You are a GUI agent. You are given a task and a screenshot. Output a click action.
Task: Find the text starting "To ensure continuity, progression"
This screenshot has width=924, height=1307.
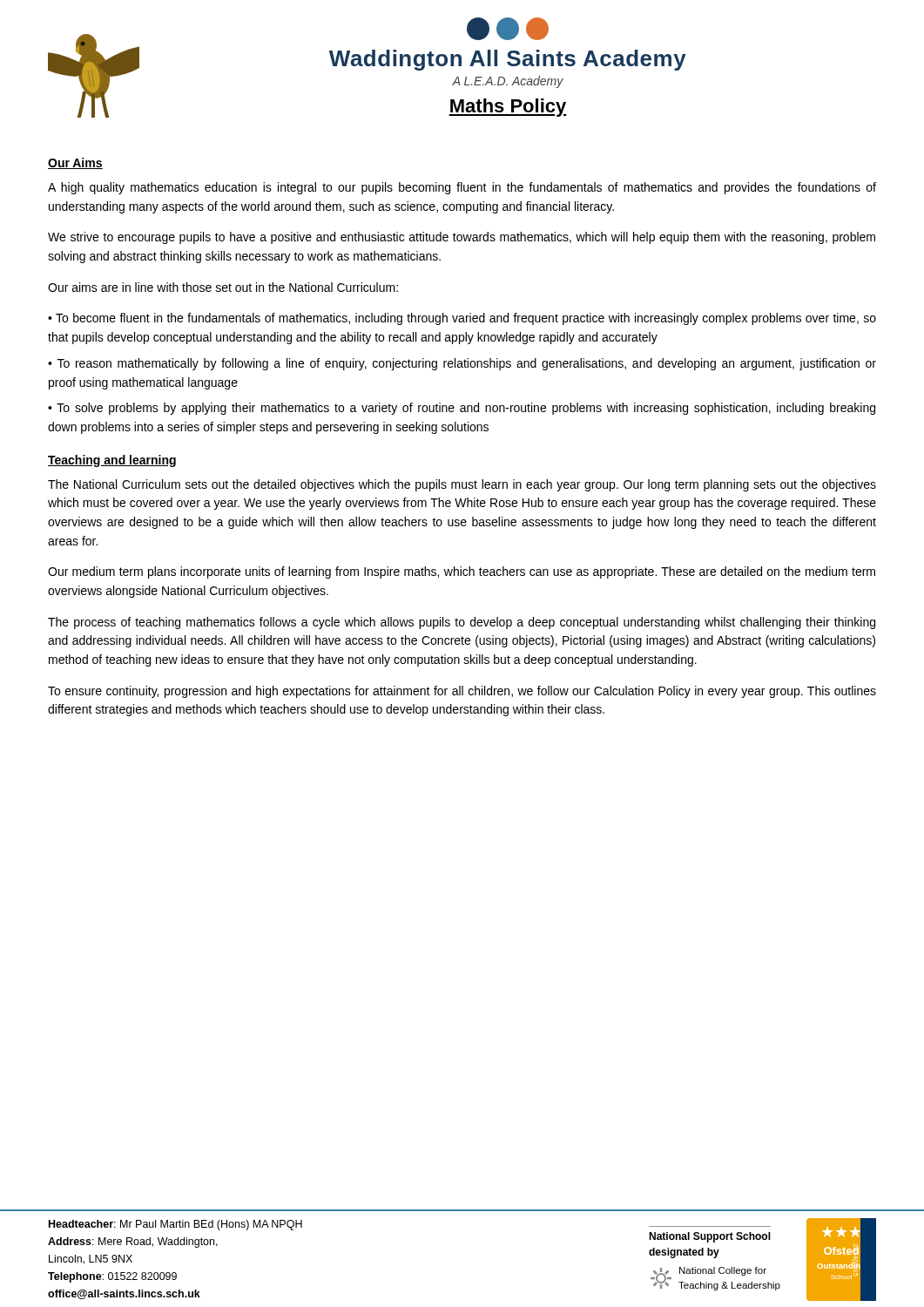click(462, 700)
